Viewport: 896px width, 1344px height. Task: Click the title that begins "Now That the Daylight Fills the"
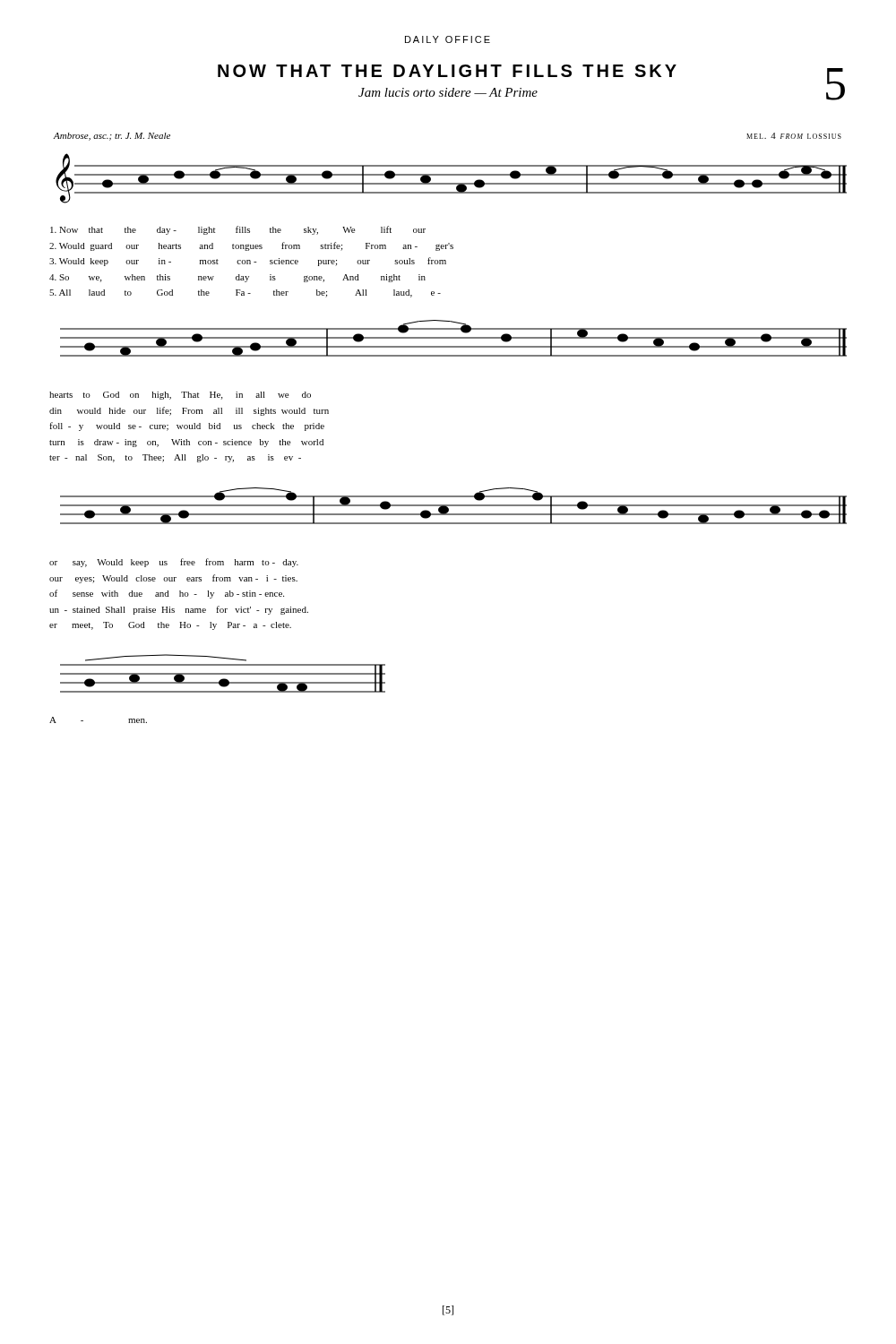click(x=448, y=81)
